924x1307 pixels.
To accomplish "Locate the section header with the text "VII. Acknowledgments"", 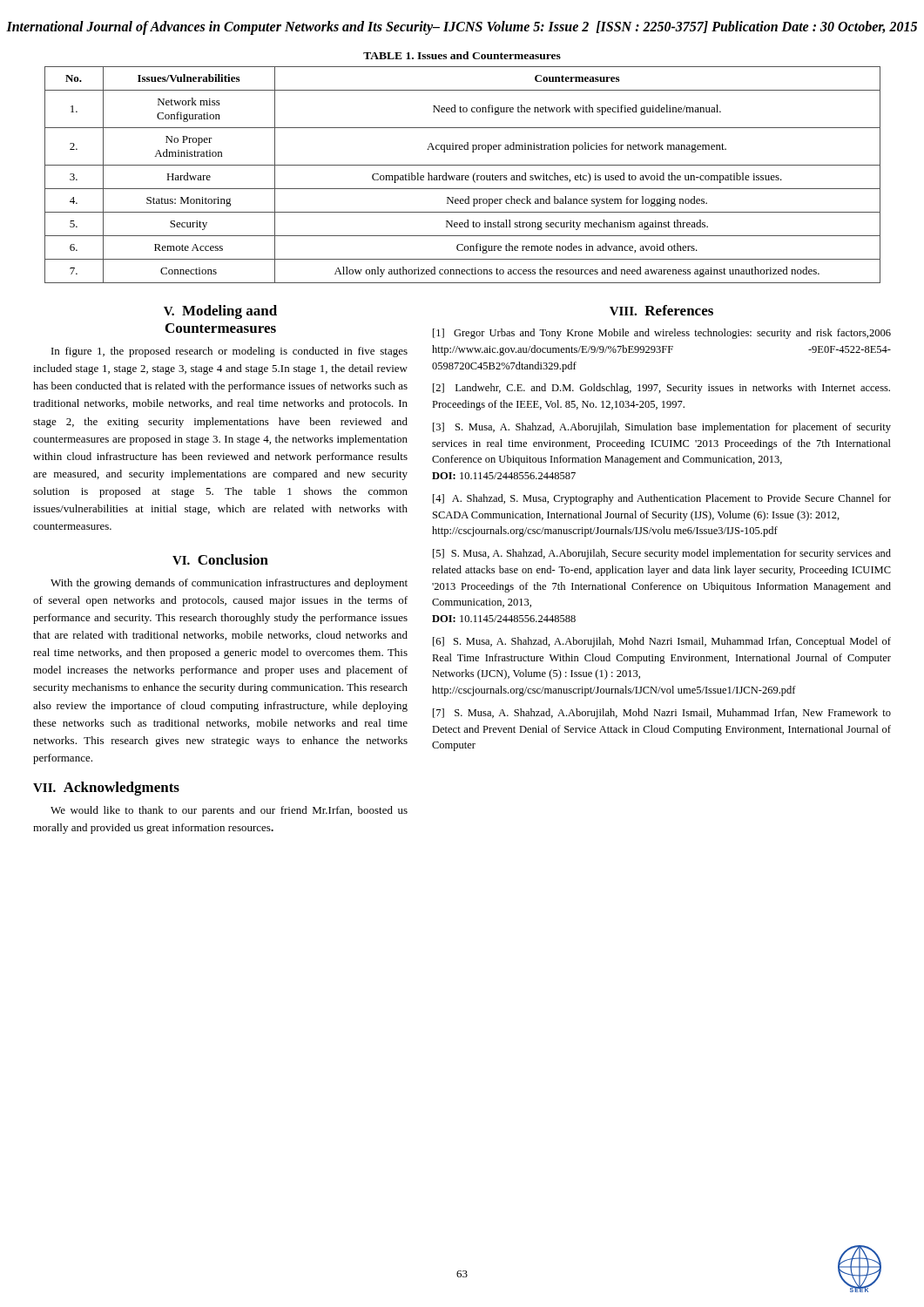I will (x=106, y=787).
